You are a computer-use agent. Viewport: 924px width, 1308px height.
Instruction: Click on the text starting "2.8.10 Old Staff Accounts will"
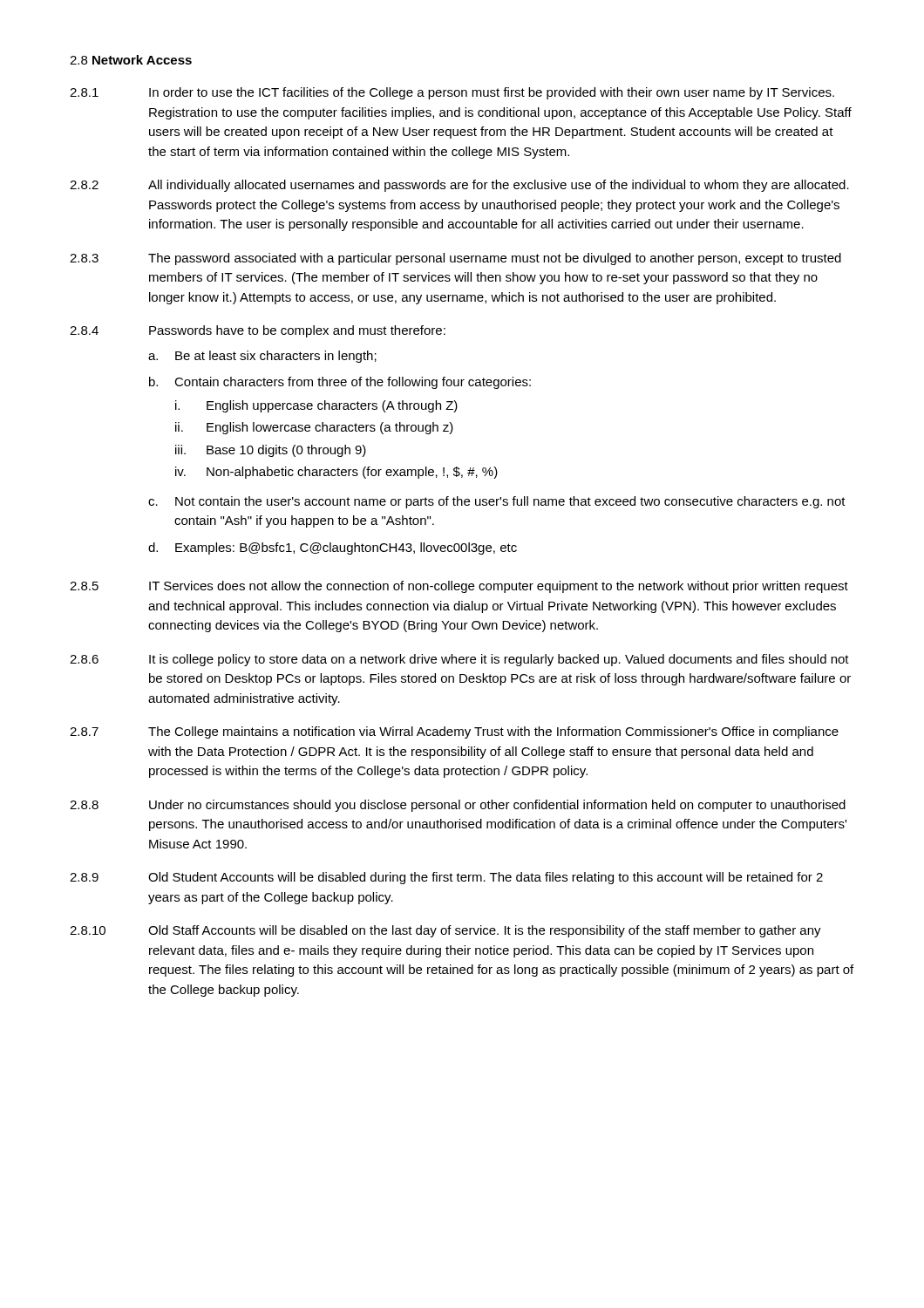coord(462,960)
